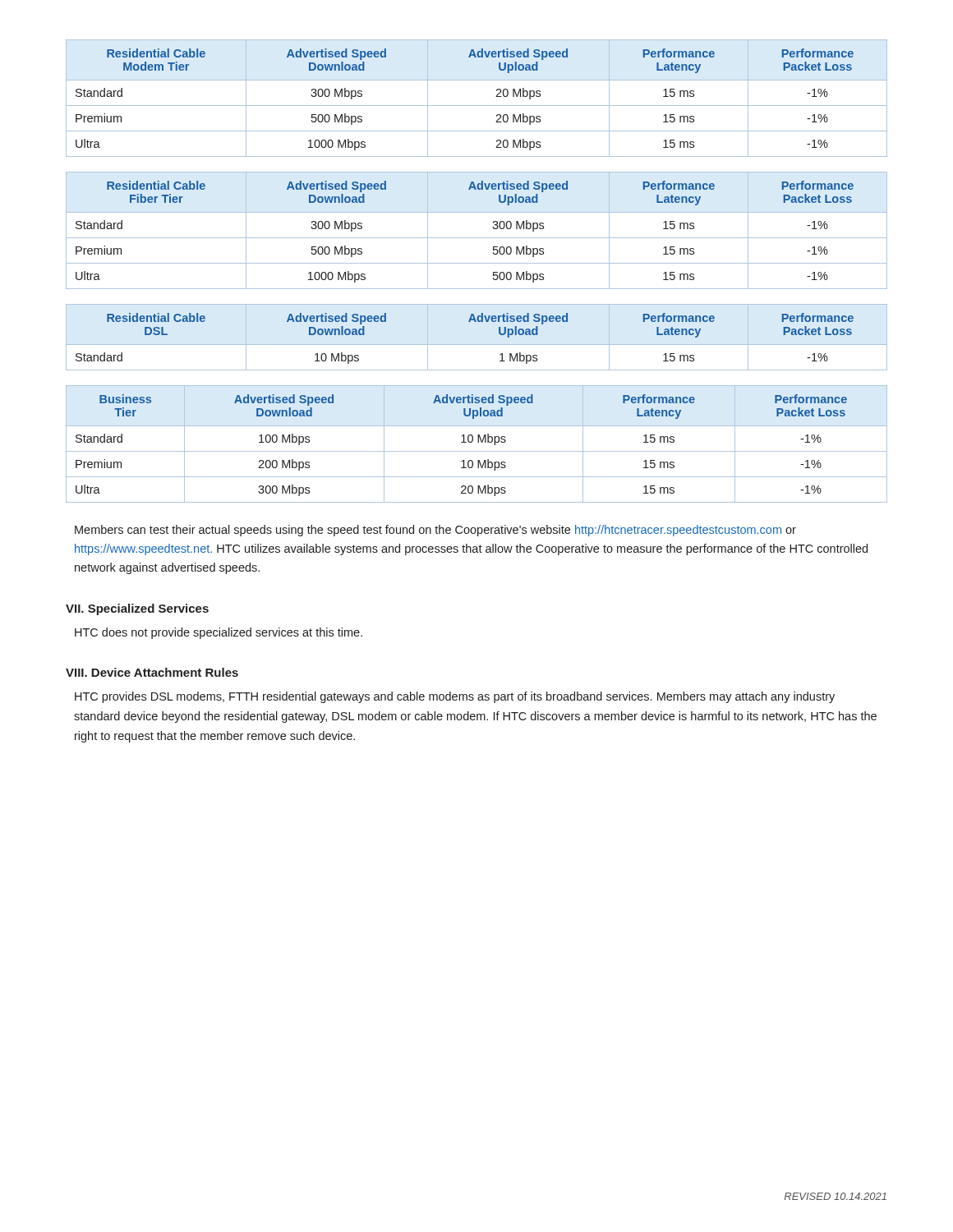Click the passage that begins "Members can test their actual speeds using the"

(x=471, y=549)
